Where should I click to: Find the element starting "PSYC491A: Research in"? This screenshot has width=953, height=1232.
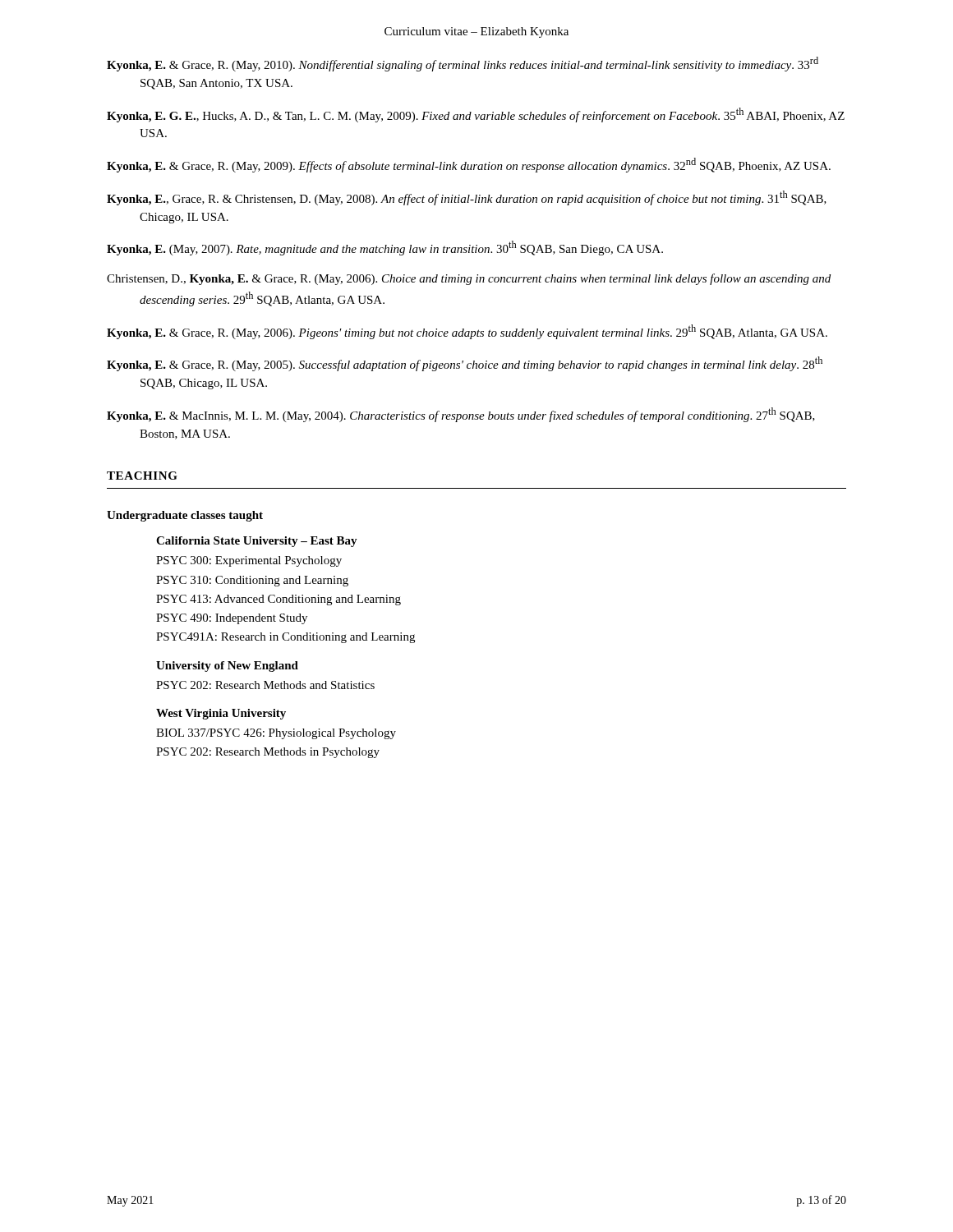(x=286, y=637)
